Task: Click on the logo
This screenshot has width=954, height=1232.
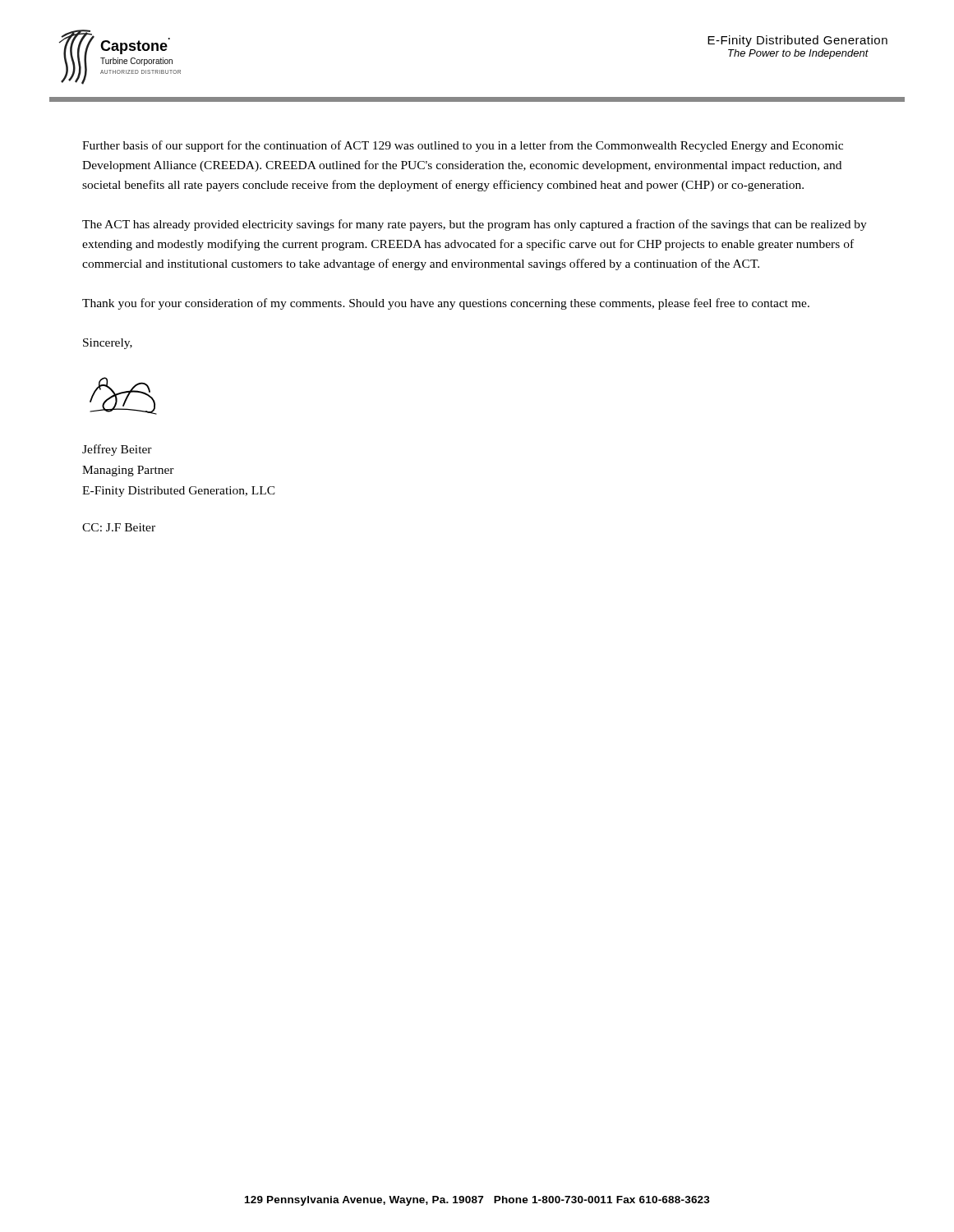Action: coord(131,57)
